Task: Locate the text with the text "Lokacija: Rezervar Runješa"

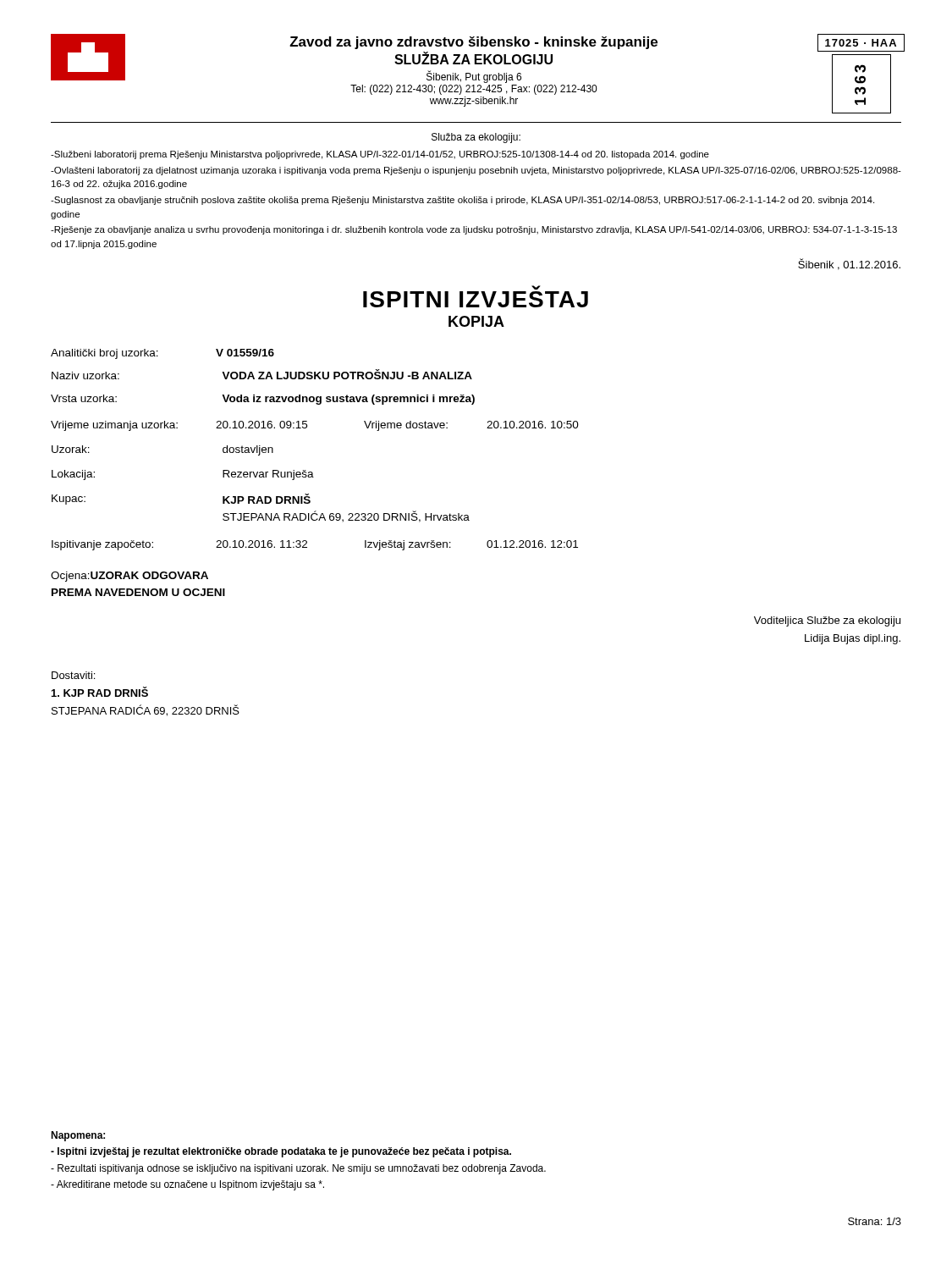Action: 70,475
